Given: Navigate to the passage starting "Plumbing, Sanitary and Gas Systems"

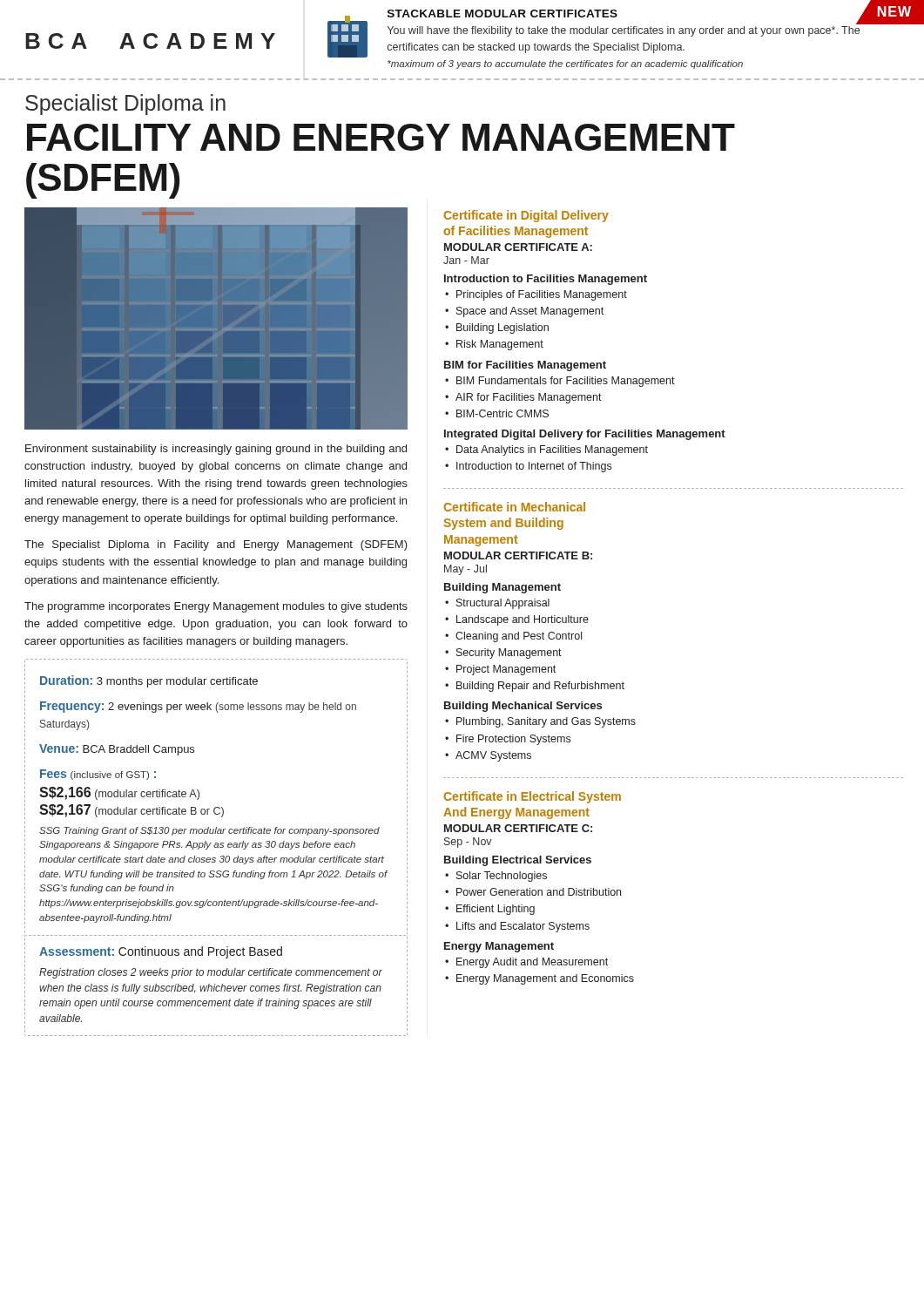Looking at the screenshot, I should point(546,722).
